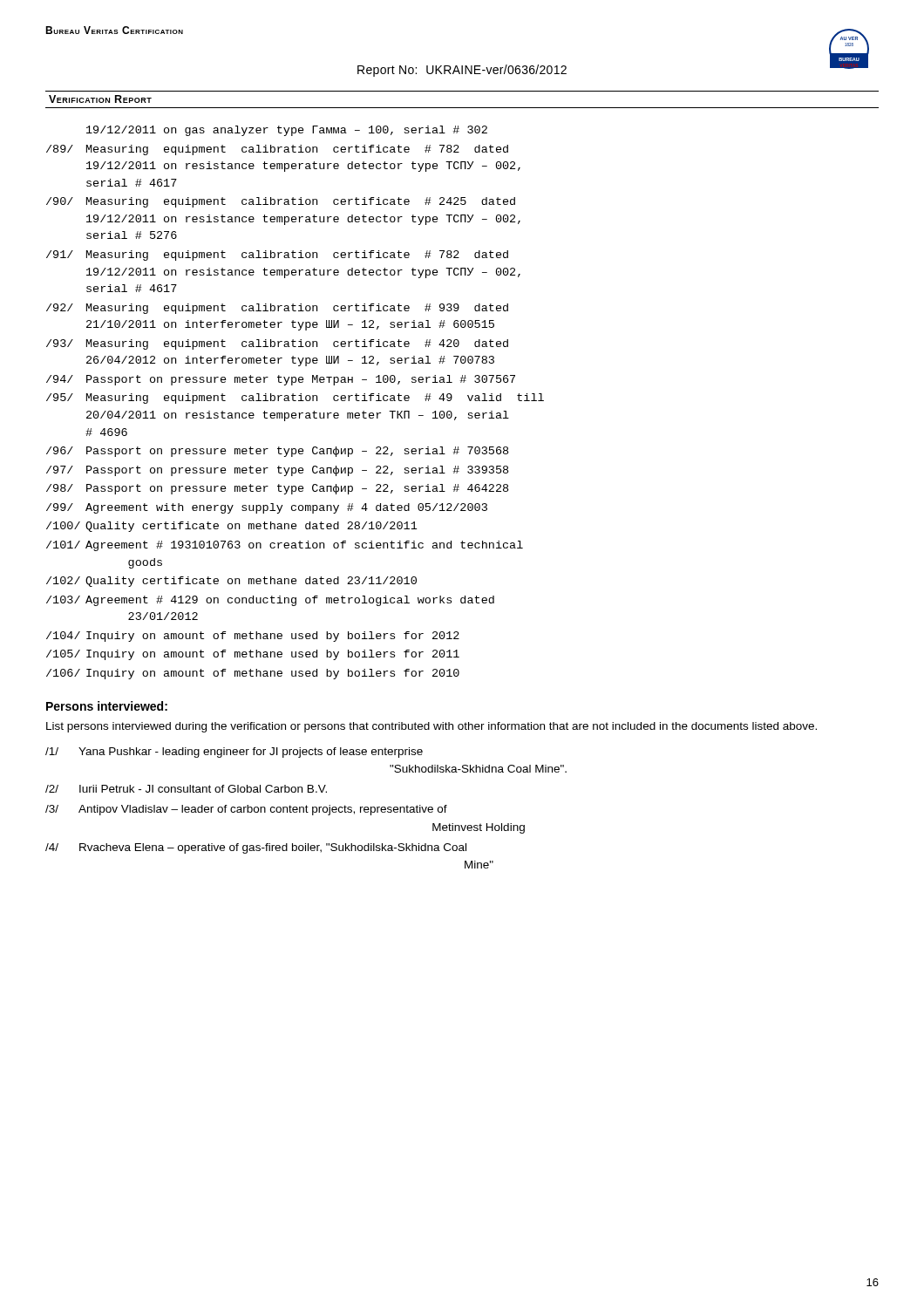
Task: Click on the list item with the text "/3/ Antipov Vladislav – leader of carbon"
Action: 462,819
